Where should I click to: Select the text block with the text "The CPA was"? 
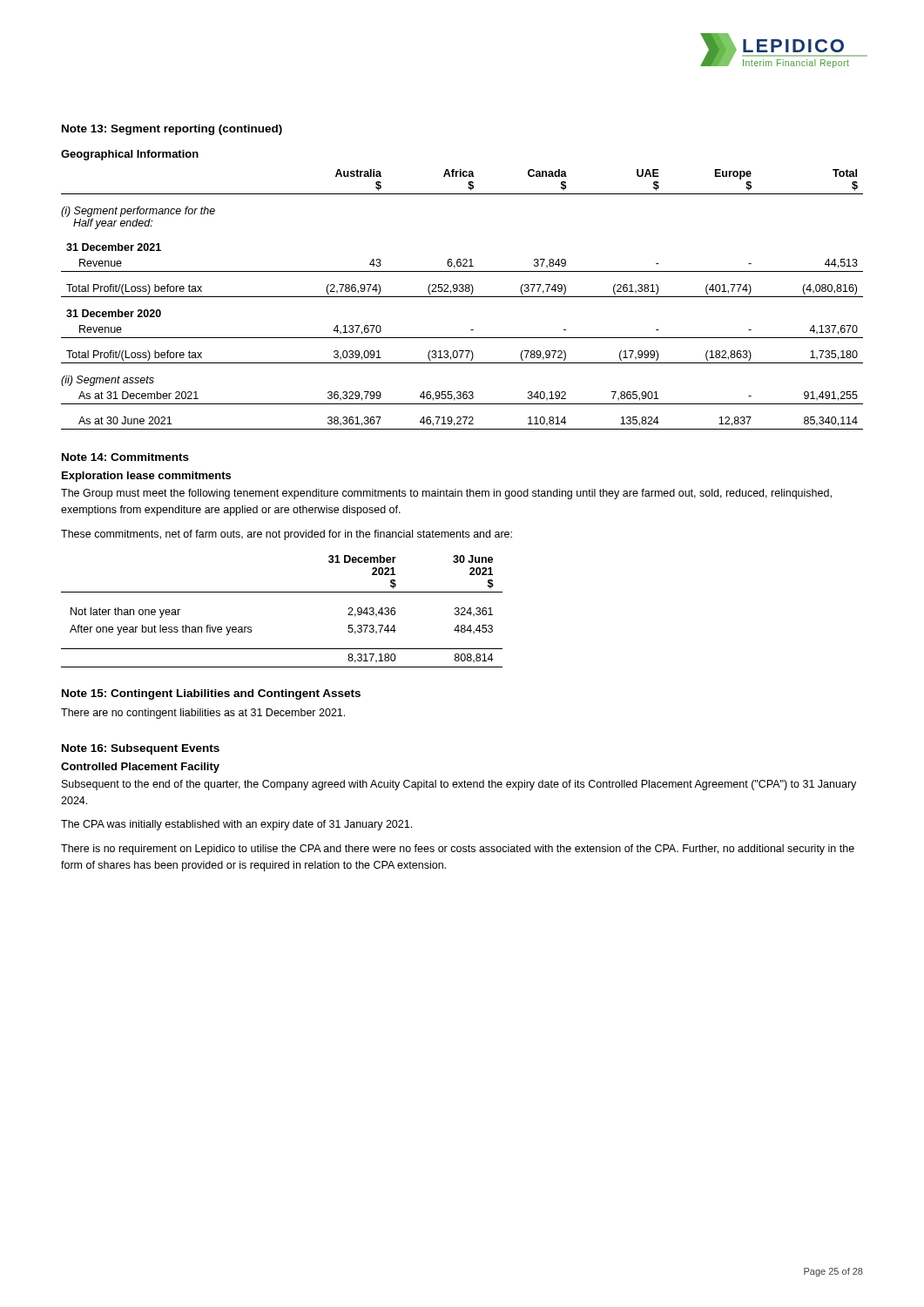(237, 825)
